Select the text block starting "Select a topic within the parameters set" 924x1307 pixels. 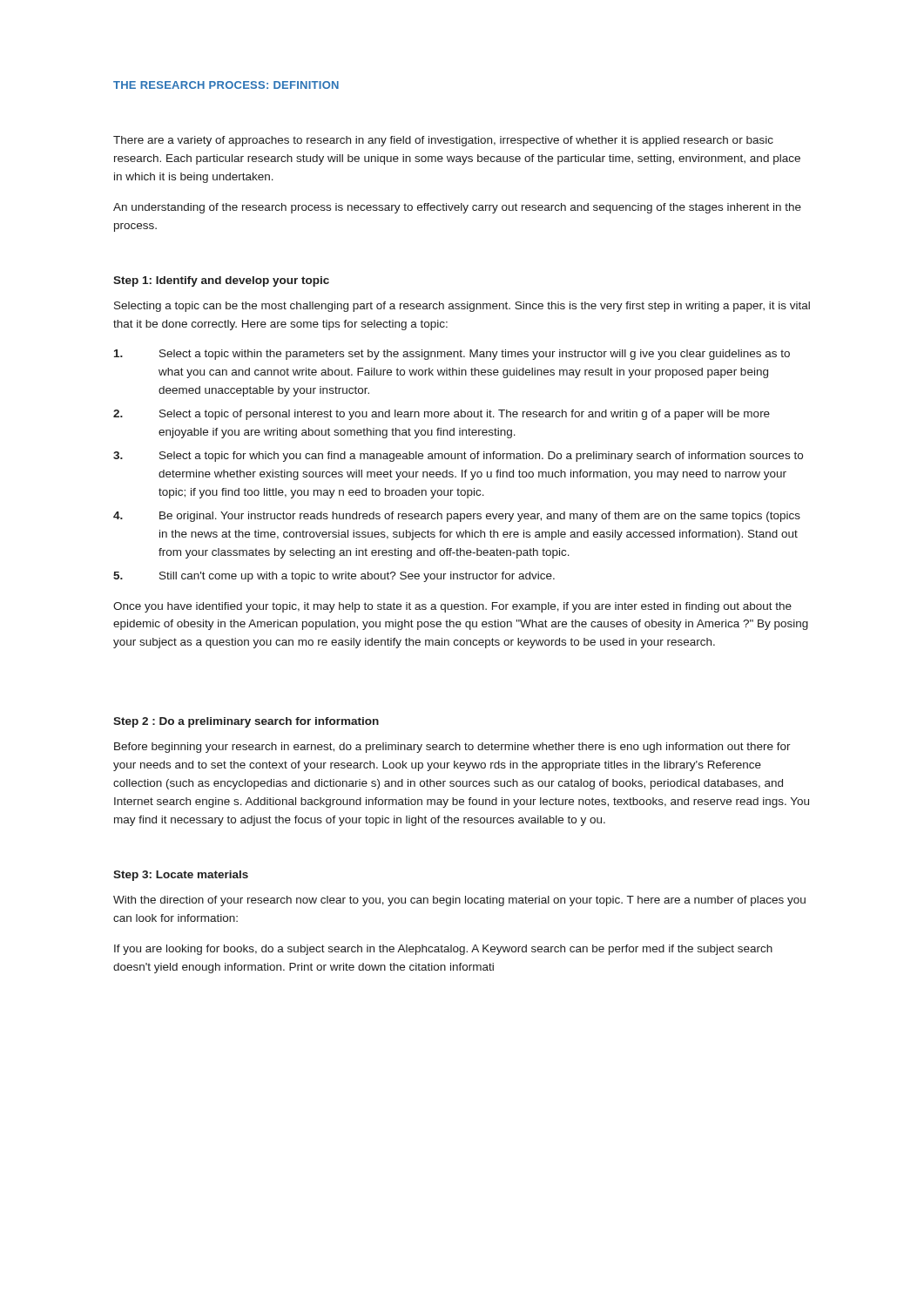462,373
